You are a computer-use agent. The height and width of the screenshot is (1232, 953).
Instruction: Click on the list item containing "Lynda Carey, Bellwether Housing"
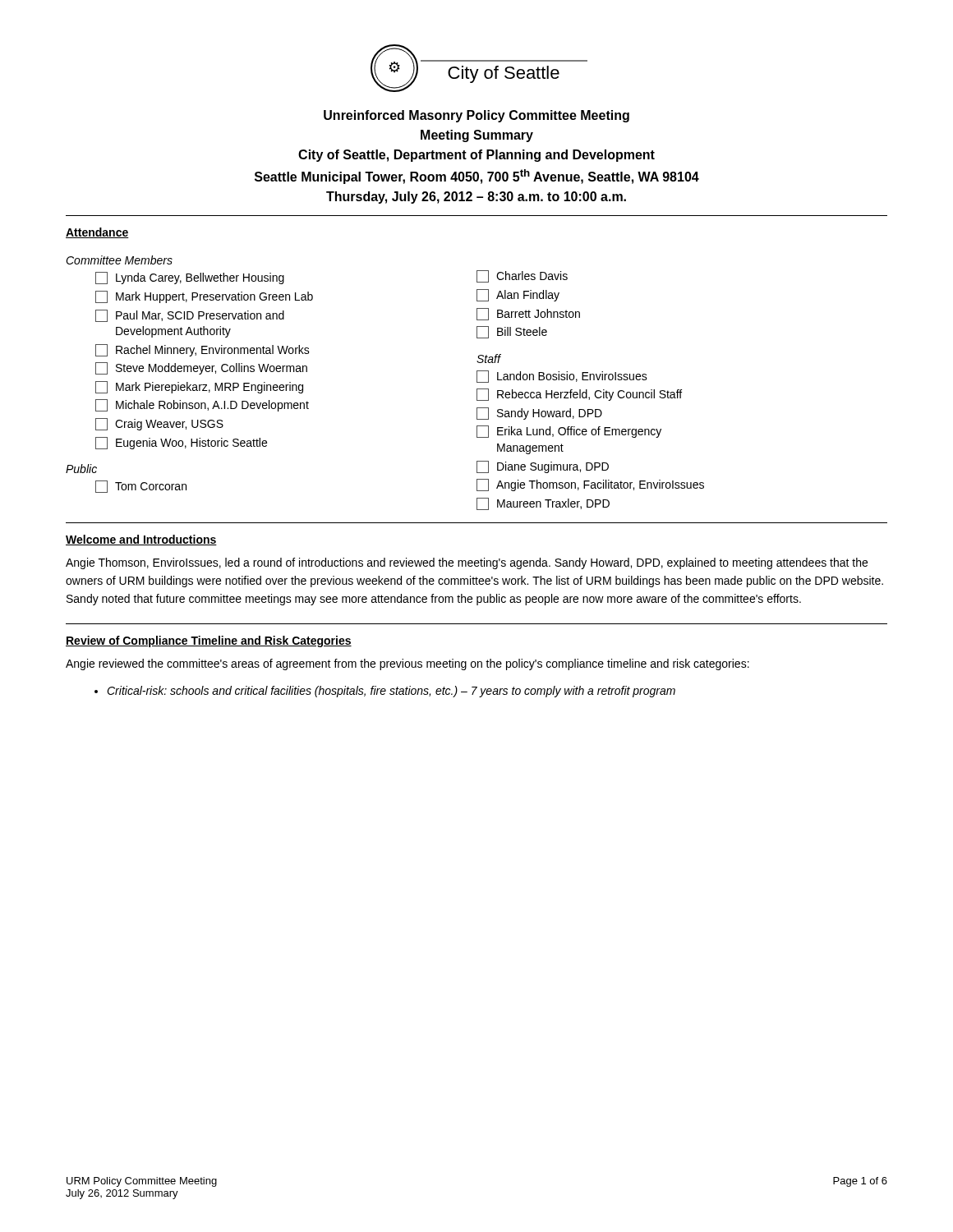(x=278, y=279)
